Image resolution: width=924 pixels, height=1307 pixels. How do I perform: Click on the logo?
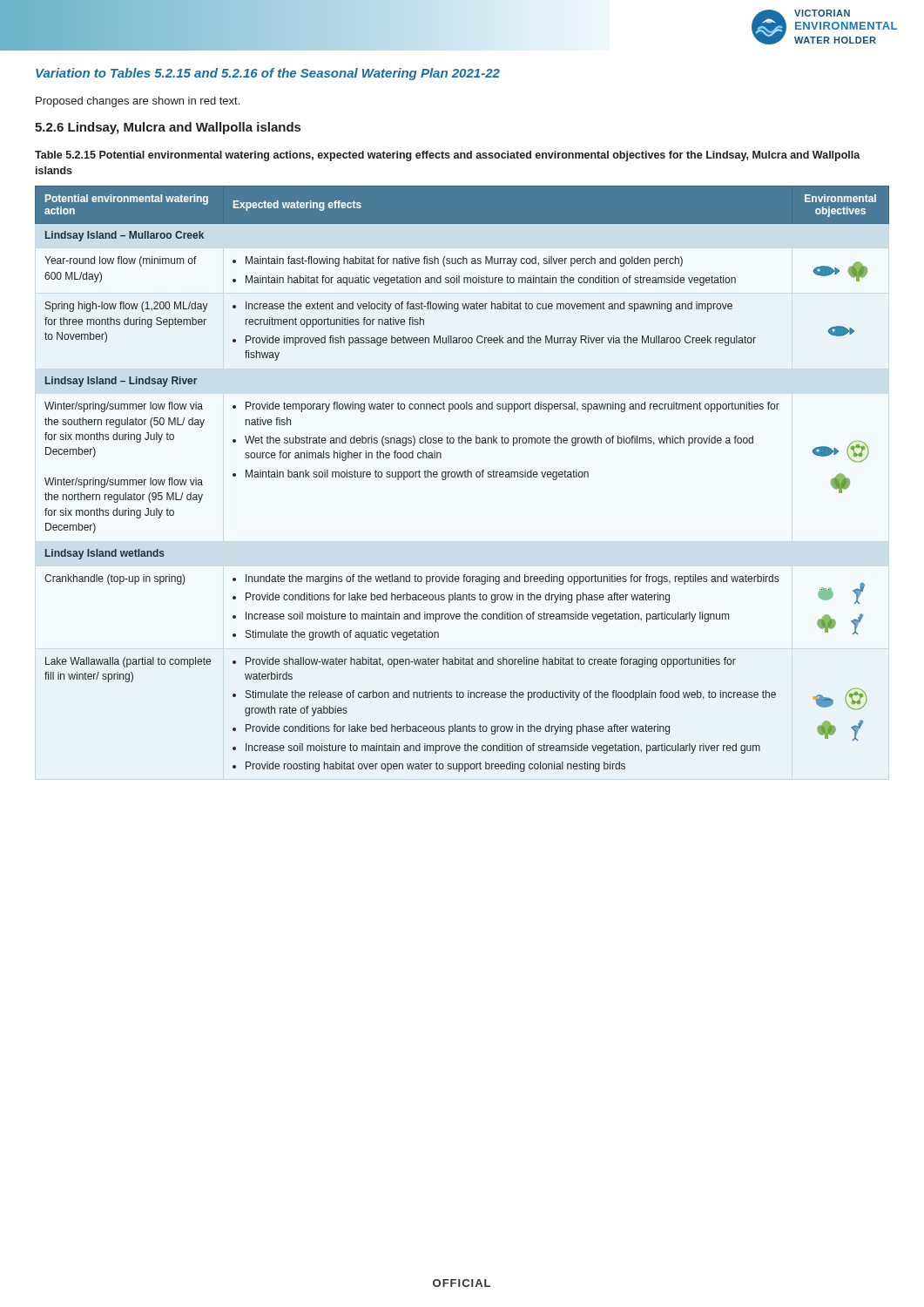tap(824, 27)
